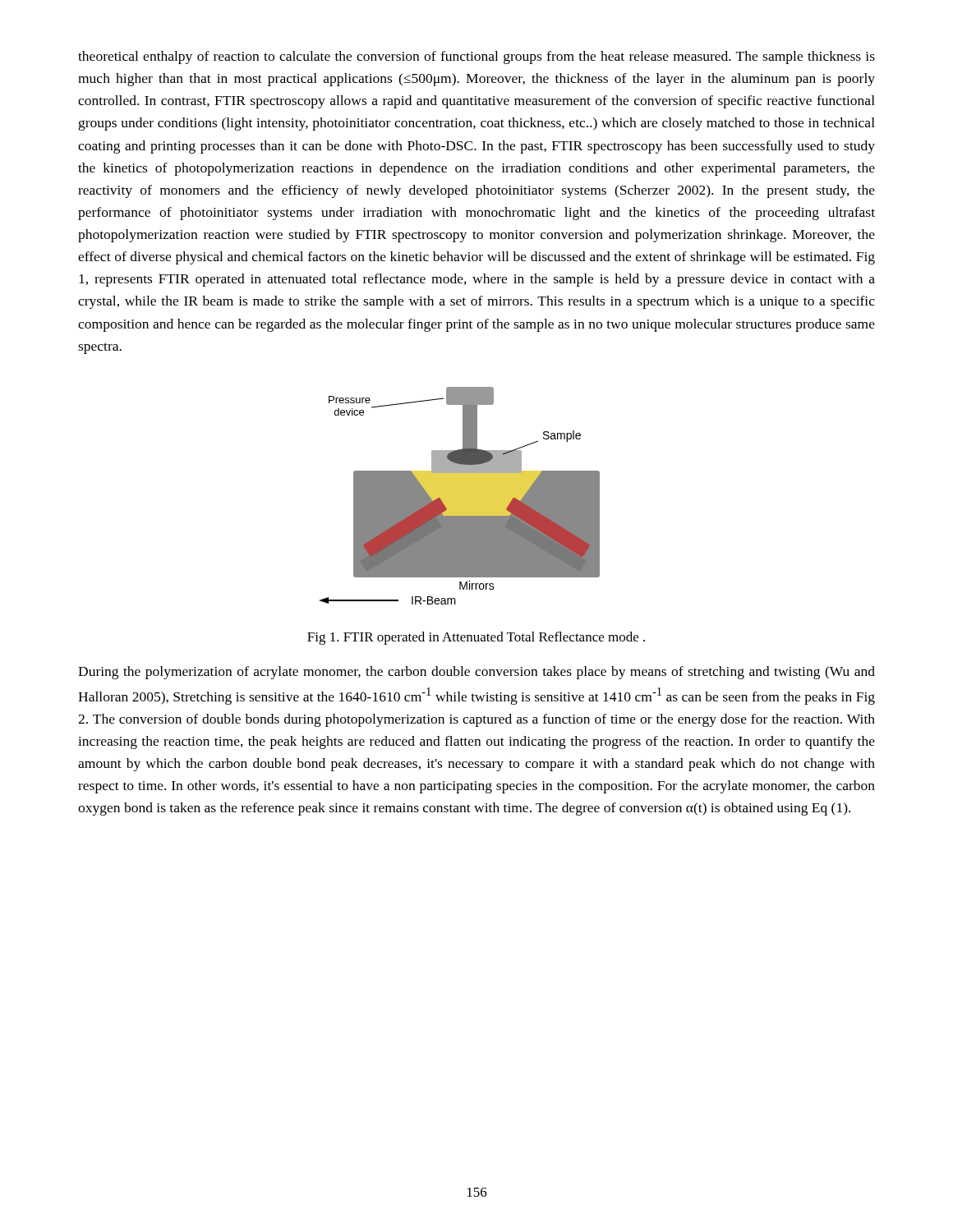
Task: Click a caption
Action: (476, 637)
